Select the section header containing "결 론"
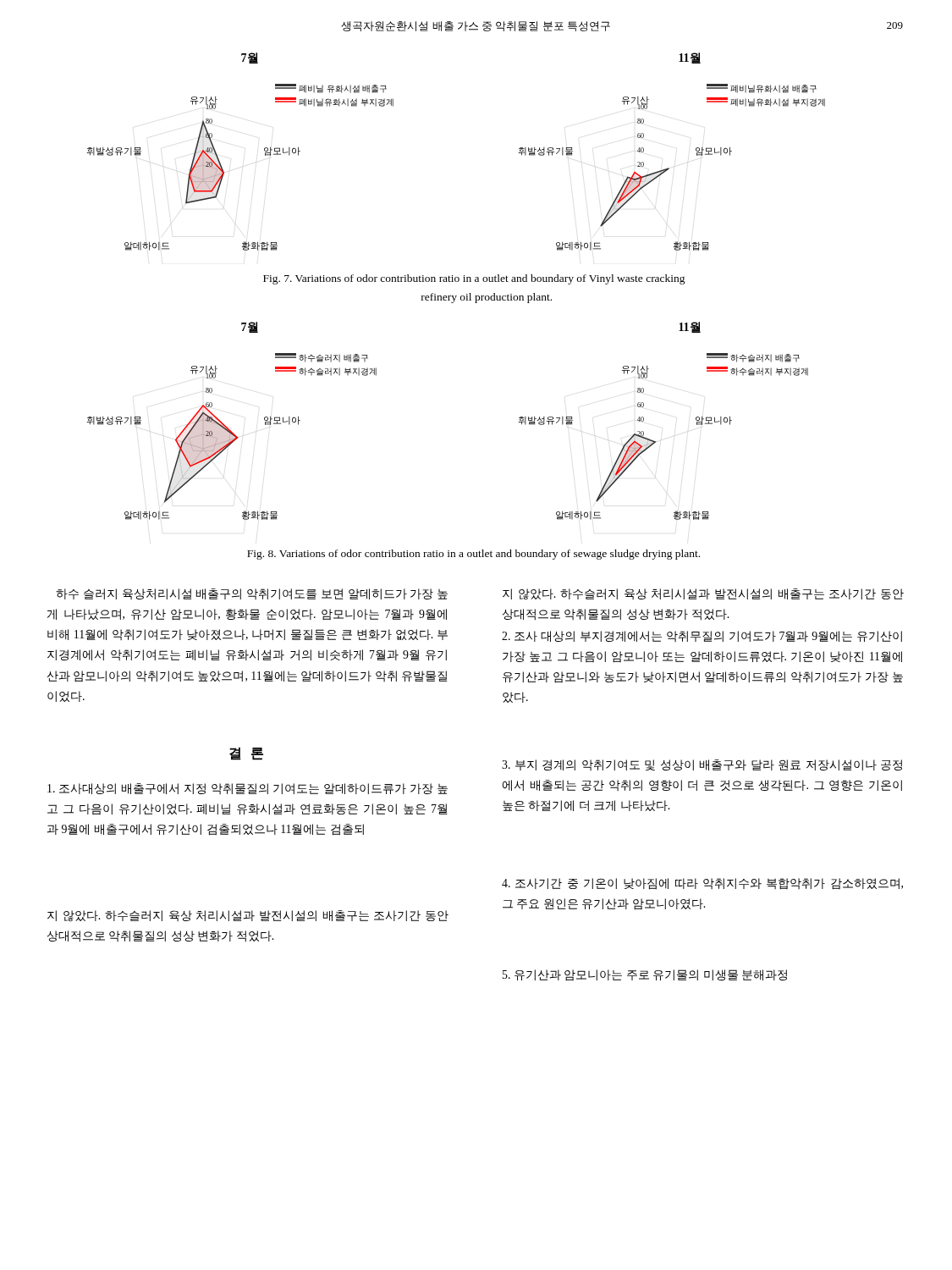This screenshot has width=952, height=1270. click(x=248, y=753)
